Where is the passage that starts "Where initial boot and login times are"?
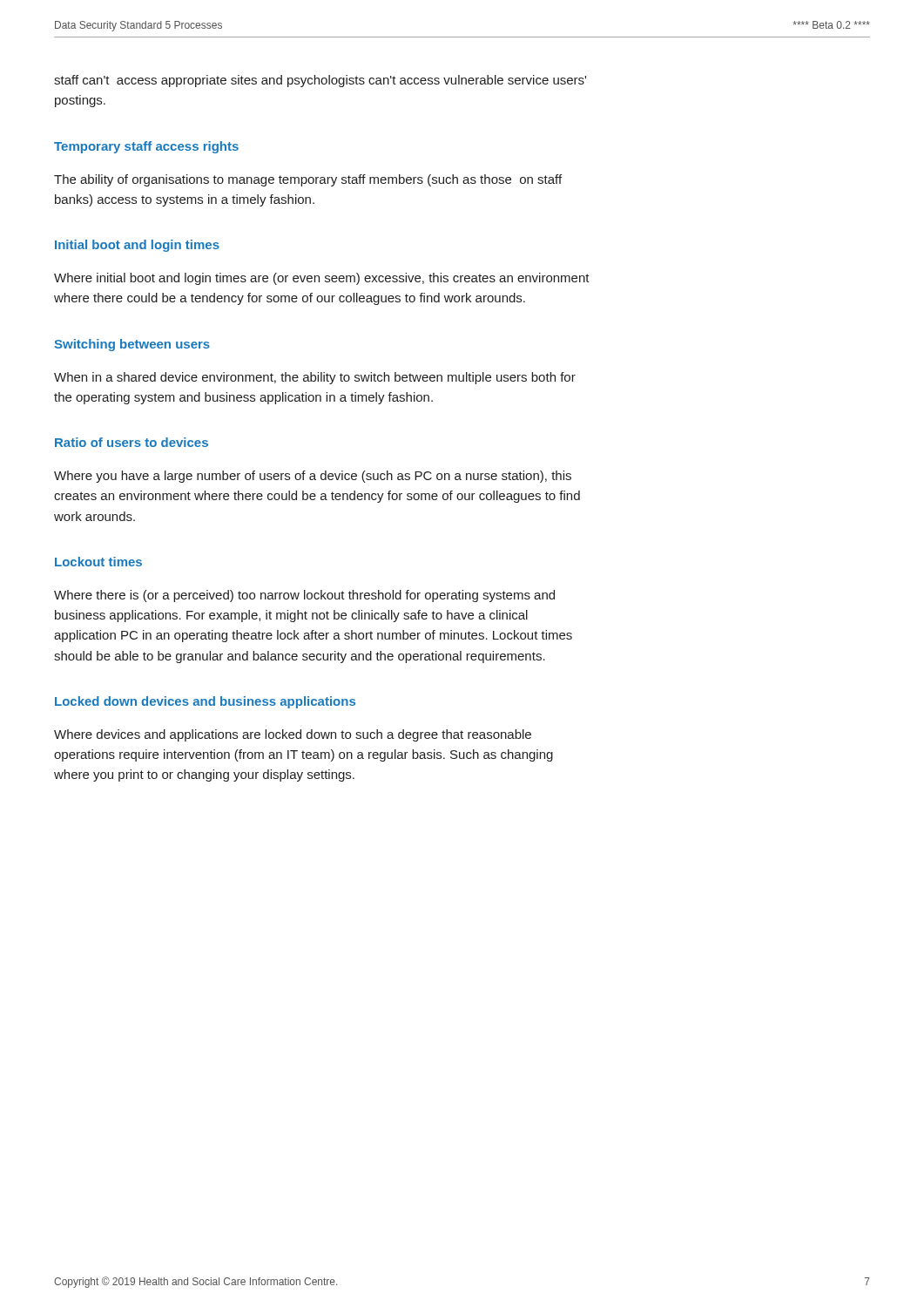This screenshot has height=1307, width=924. pyautogui.click(x=322, y=288)
